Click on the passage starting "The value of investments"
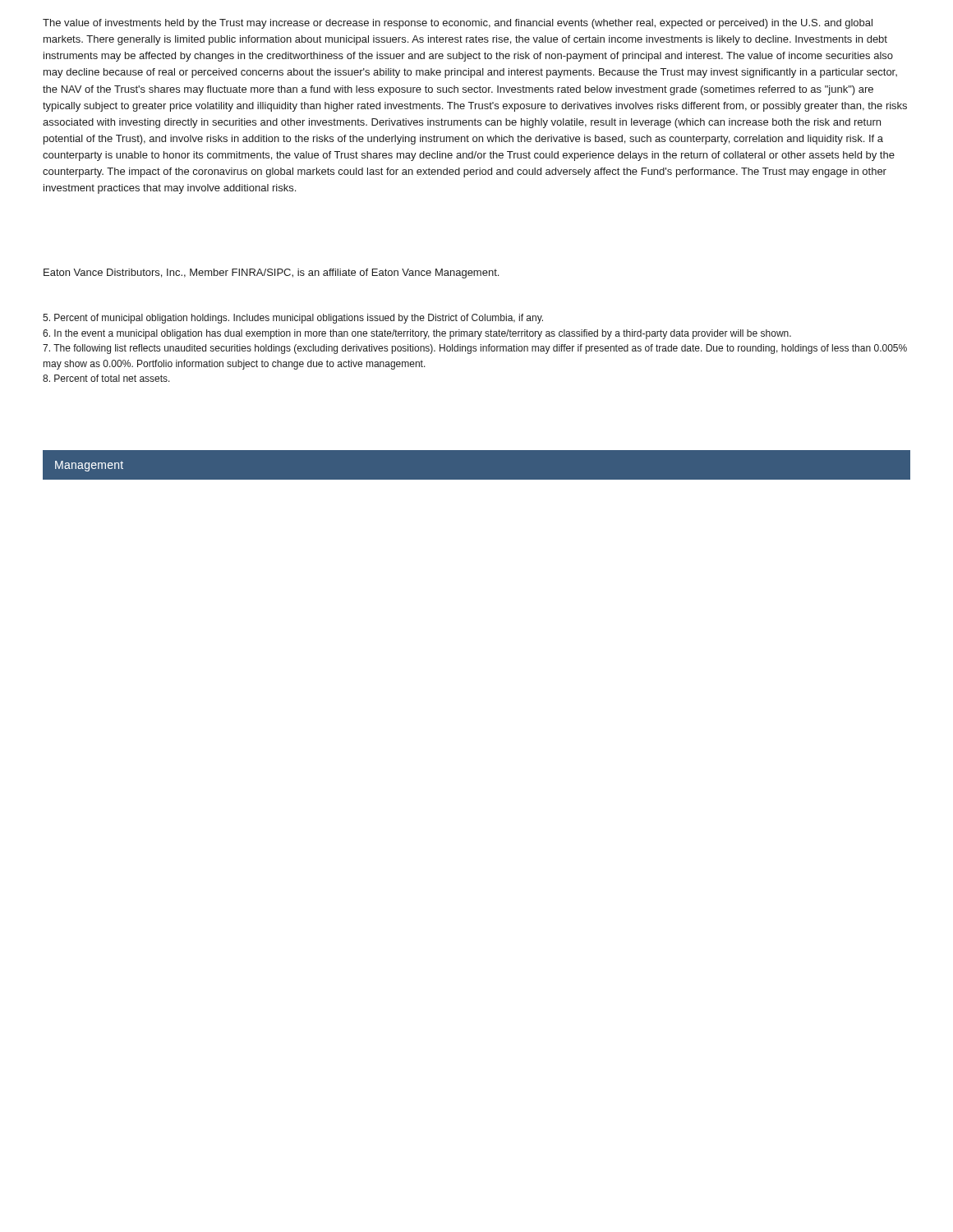This screenshot has width=953, height=1232. (475, 105)
